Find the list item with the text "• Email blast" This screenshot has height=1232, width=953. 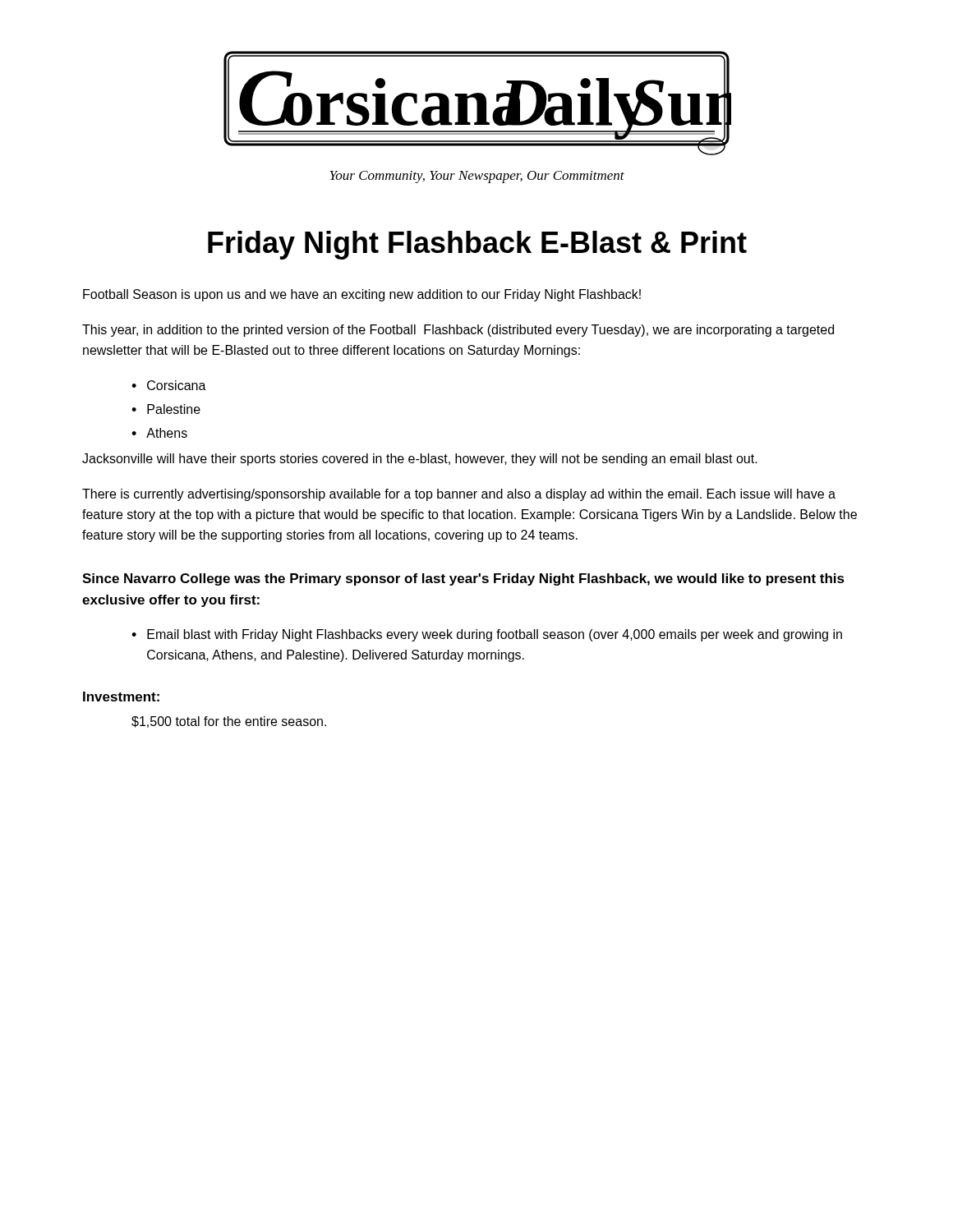click(501, 646)
